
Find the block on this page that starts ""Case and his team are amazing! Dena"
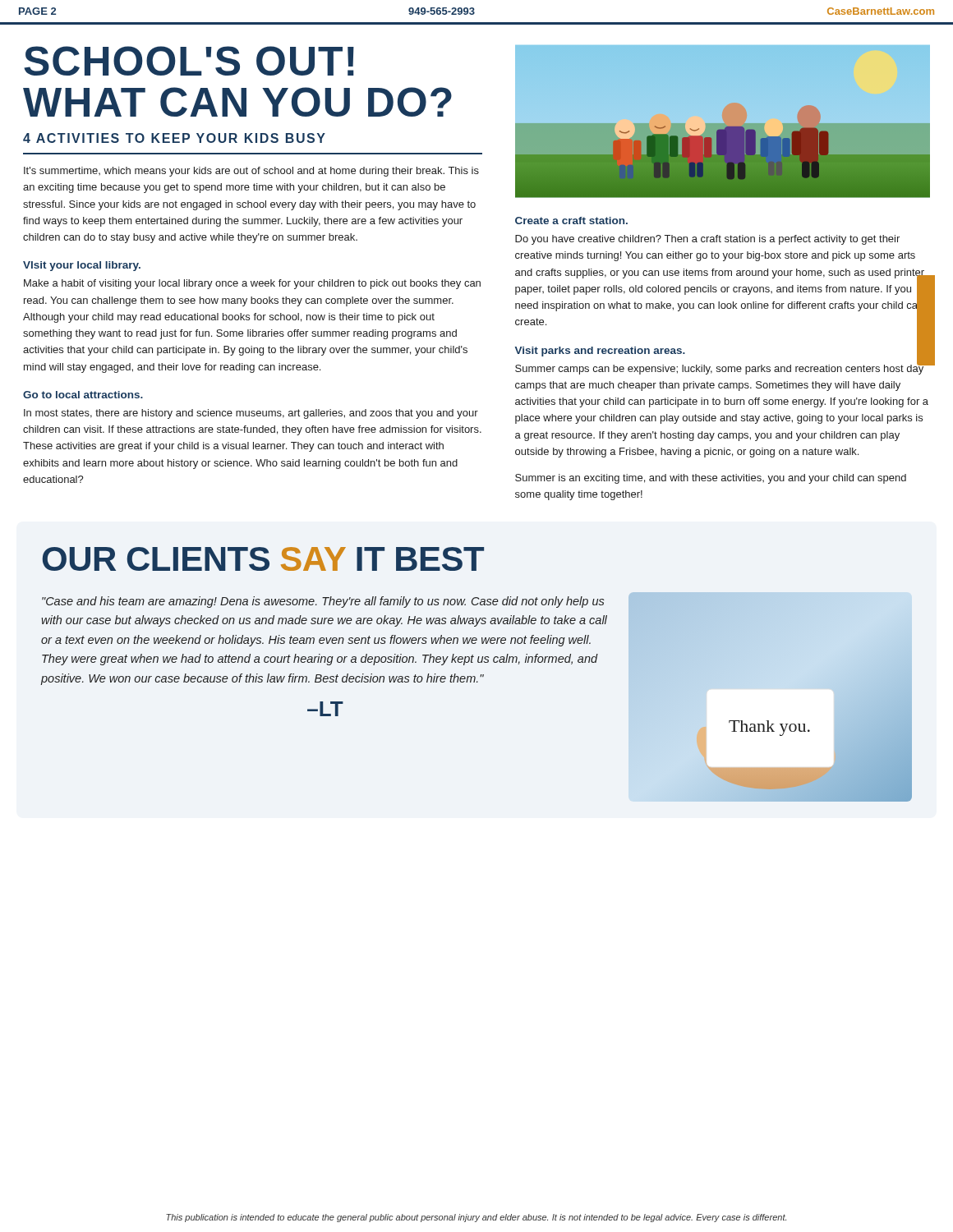pos(324,640)
